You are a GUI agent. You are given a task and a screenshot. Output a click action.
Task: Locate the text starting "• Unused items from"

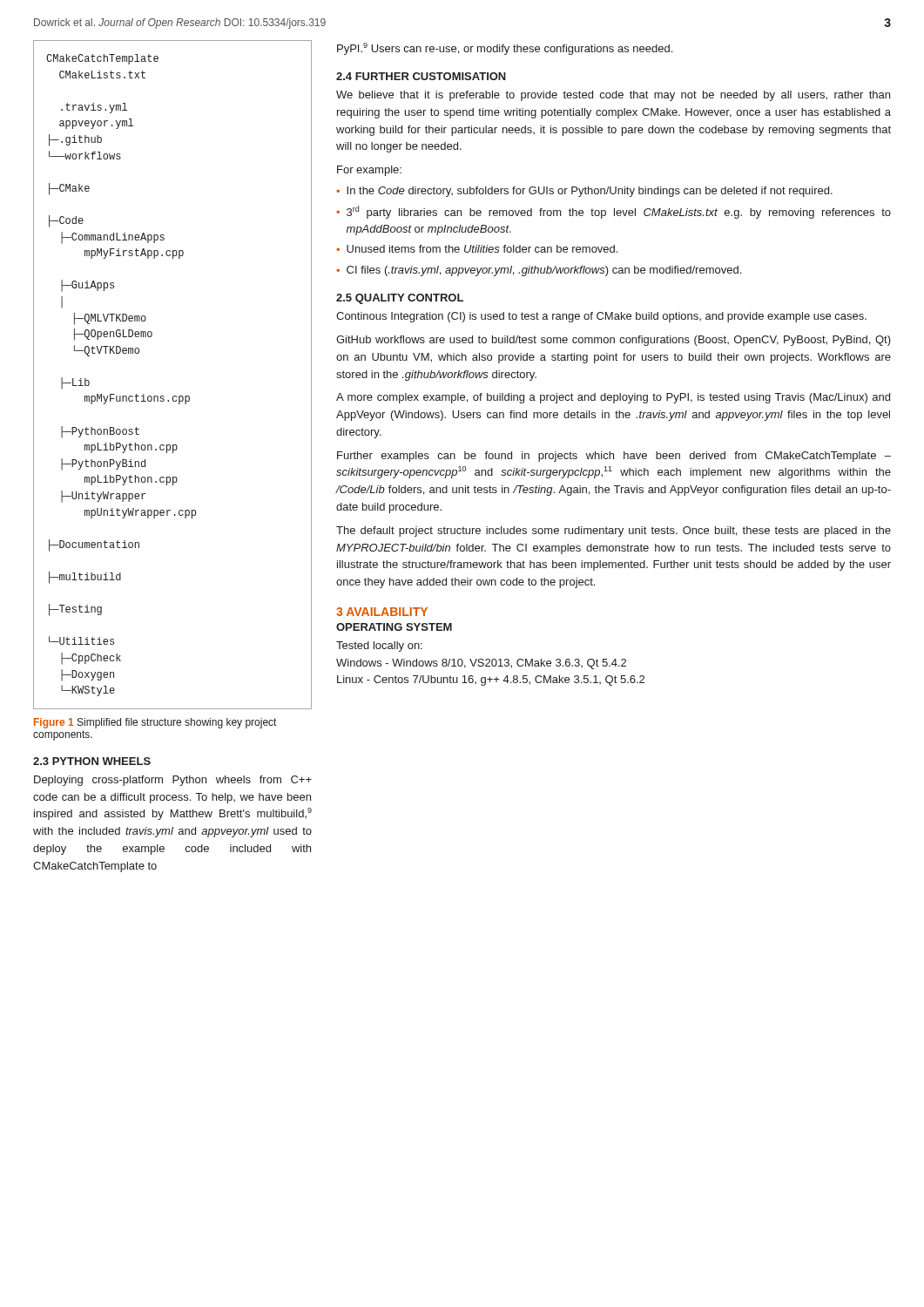point(614,250)
